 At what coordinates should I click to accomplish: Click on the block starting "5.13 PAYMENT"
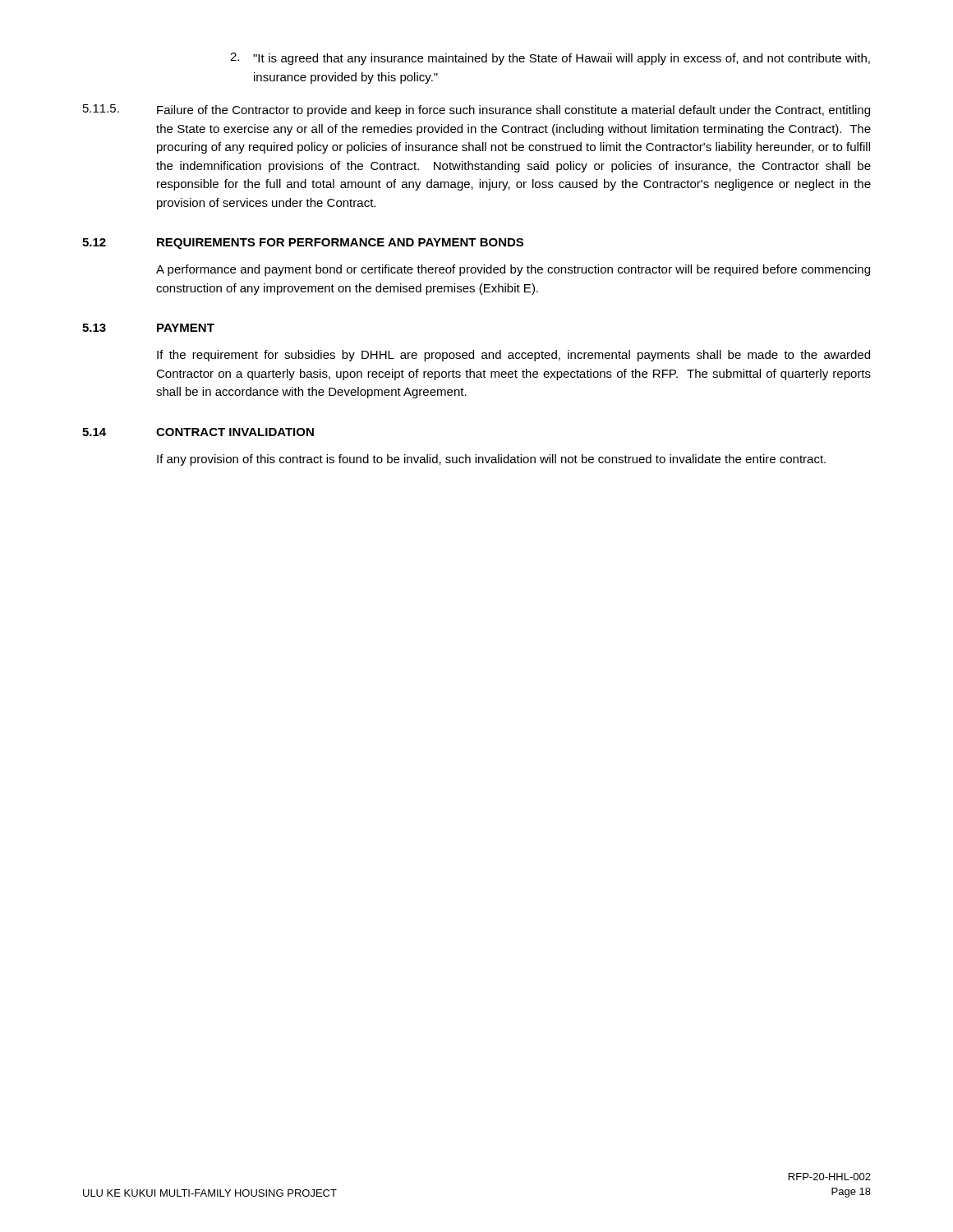pyautogui.click(x=148, y=327)
